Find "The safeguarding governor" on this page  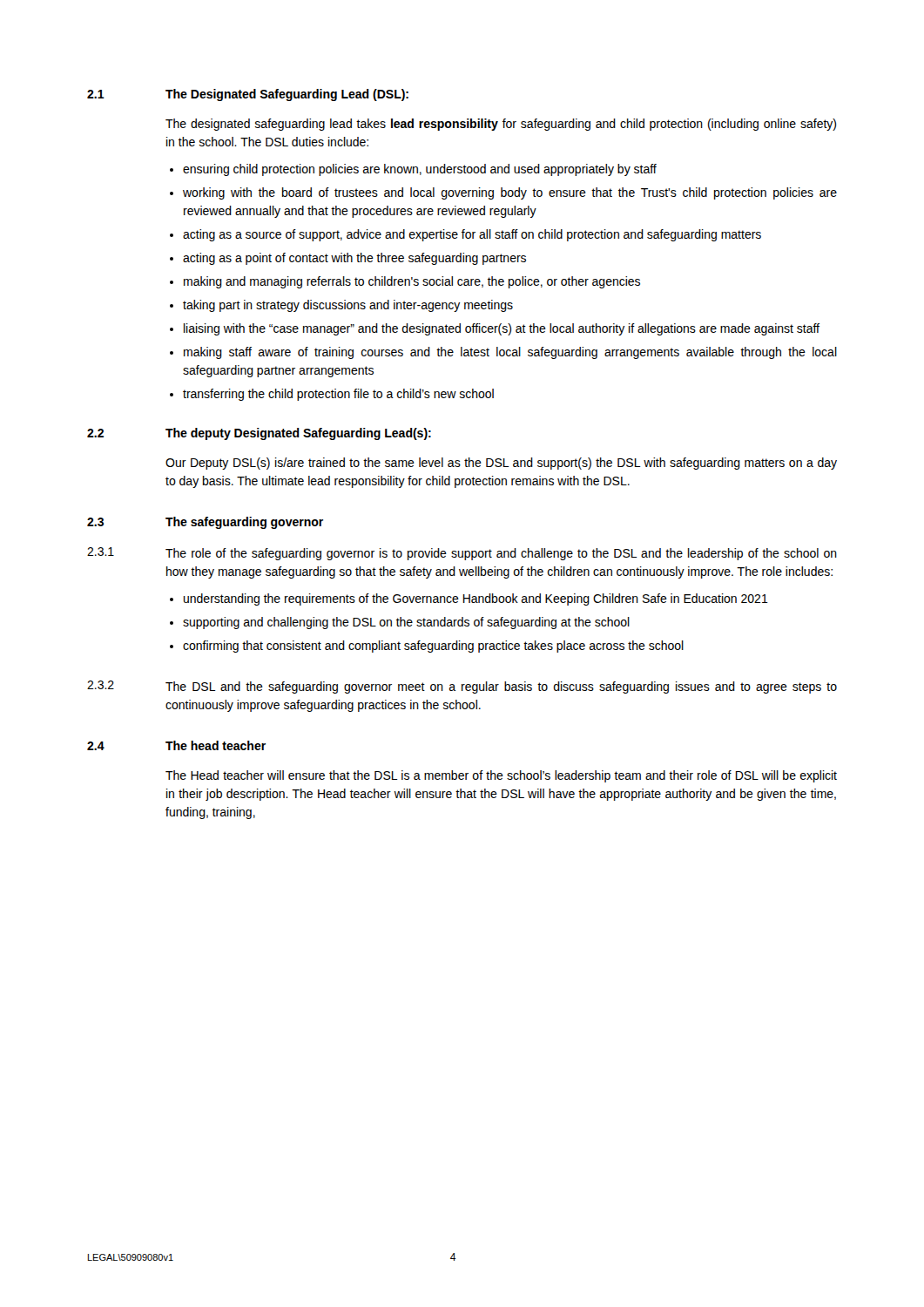(244, 522)
